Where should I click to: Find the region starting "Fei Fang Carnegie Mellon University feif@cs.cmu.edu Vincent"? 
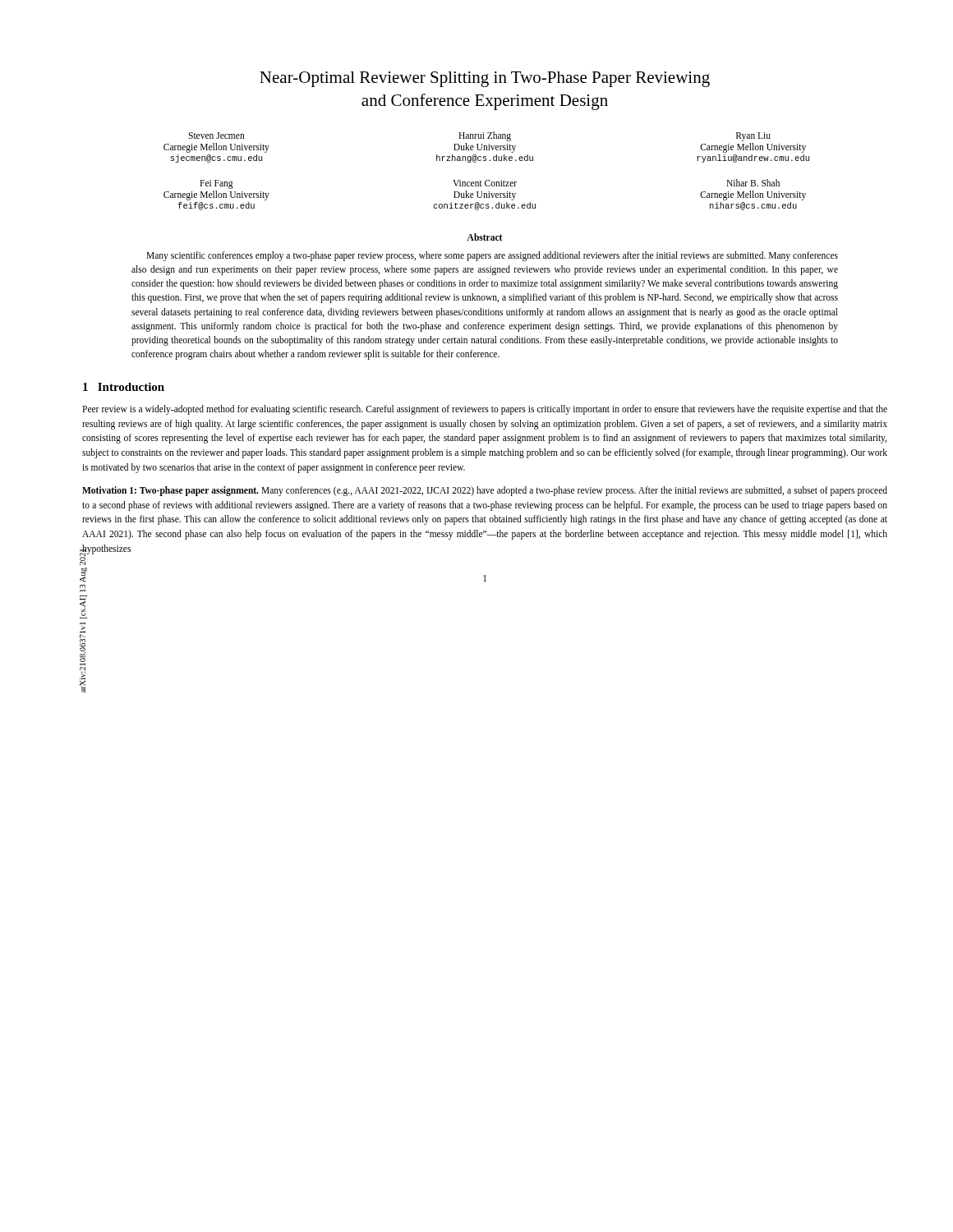click(x=485, y=194)
